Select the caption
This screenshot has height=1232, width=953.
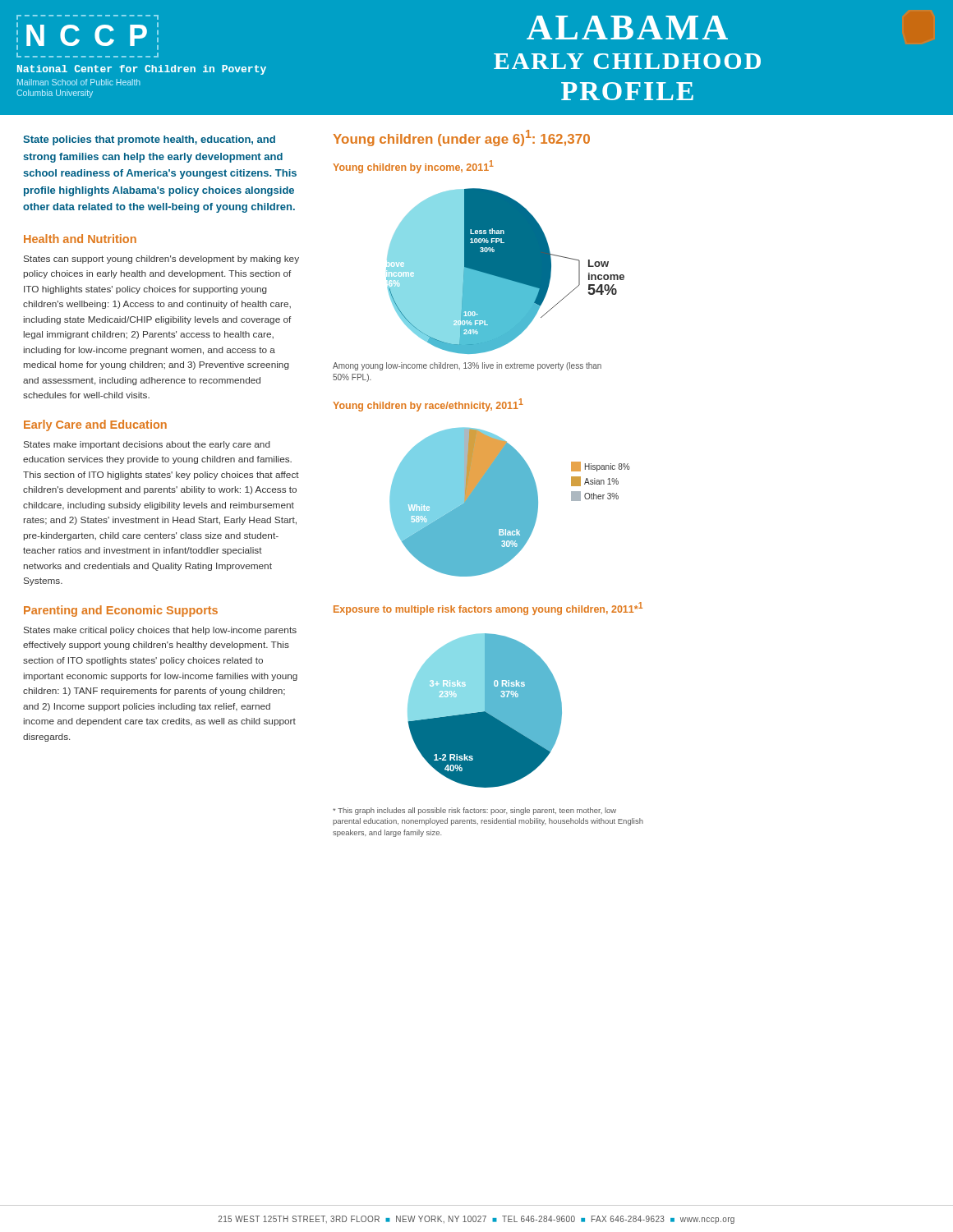point(467,372)
